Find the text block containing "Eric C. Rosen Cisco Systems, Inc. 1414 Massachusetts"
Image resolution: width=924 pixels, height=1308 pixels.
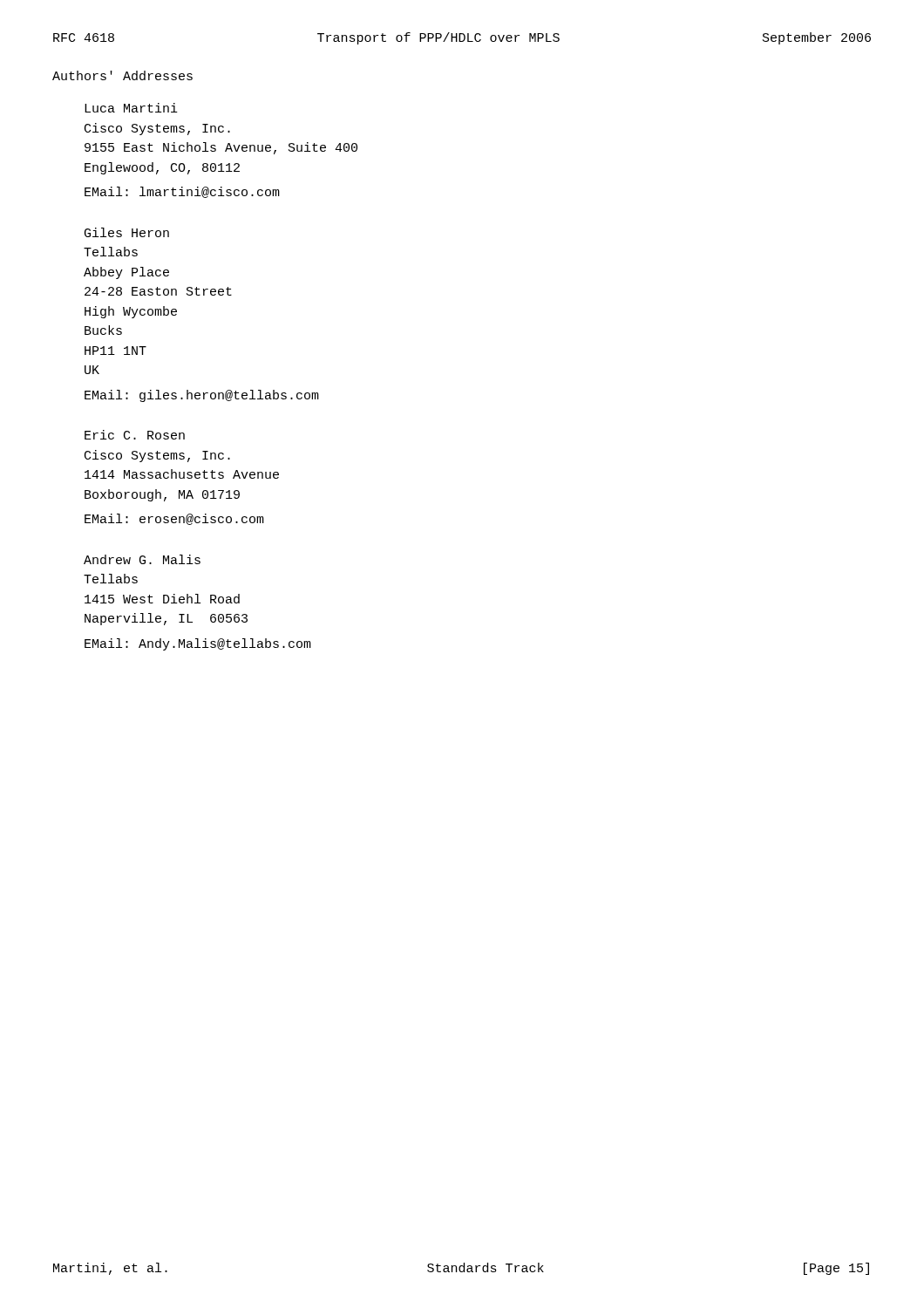pyautogui.click(x=182, y=466)
